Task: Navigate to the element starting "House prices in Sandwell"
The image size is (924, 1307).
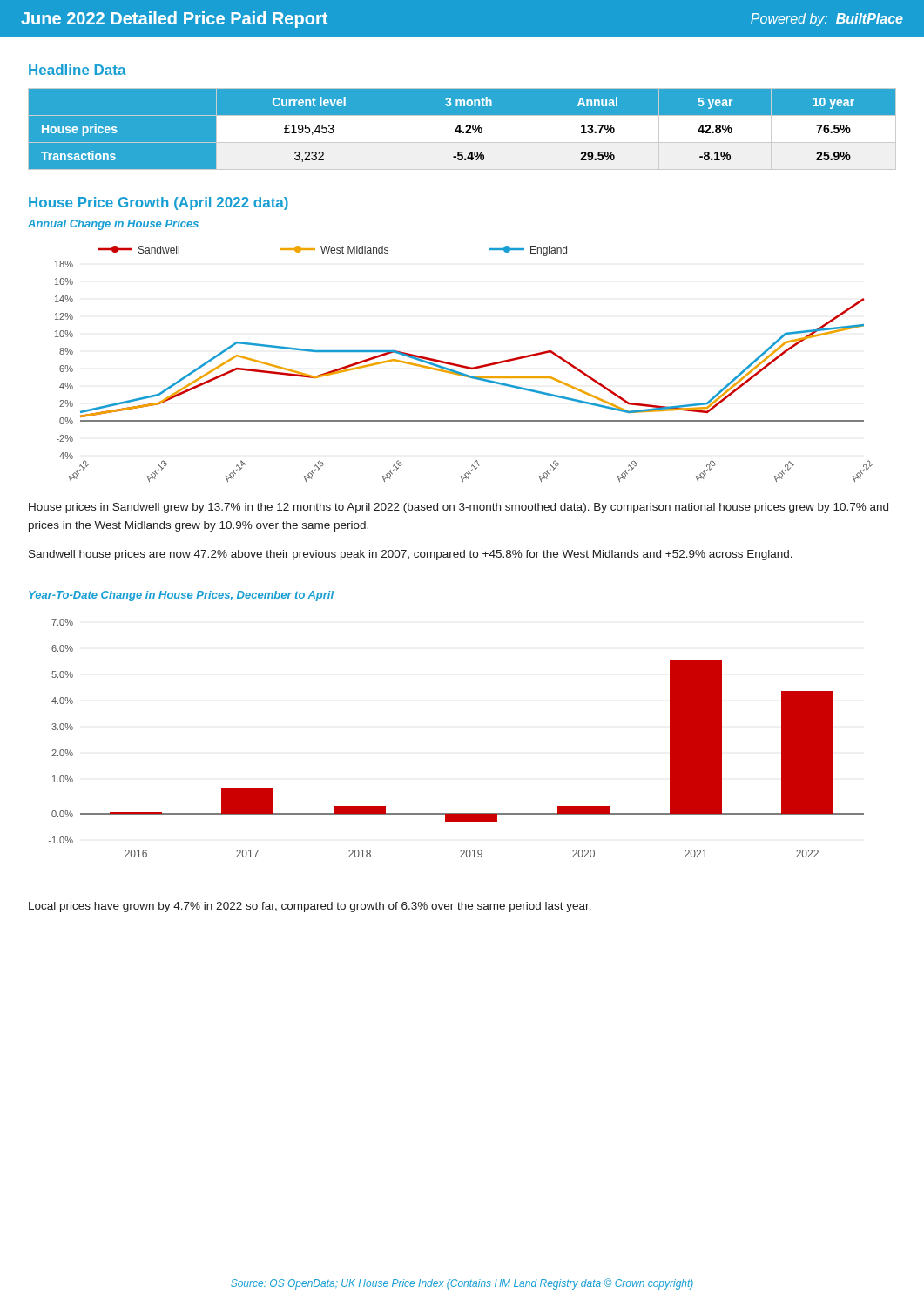Action: click(459, 516)
